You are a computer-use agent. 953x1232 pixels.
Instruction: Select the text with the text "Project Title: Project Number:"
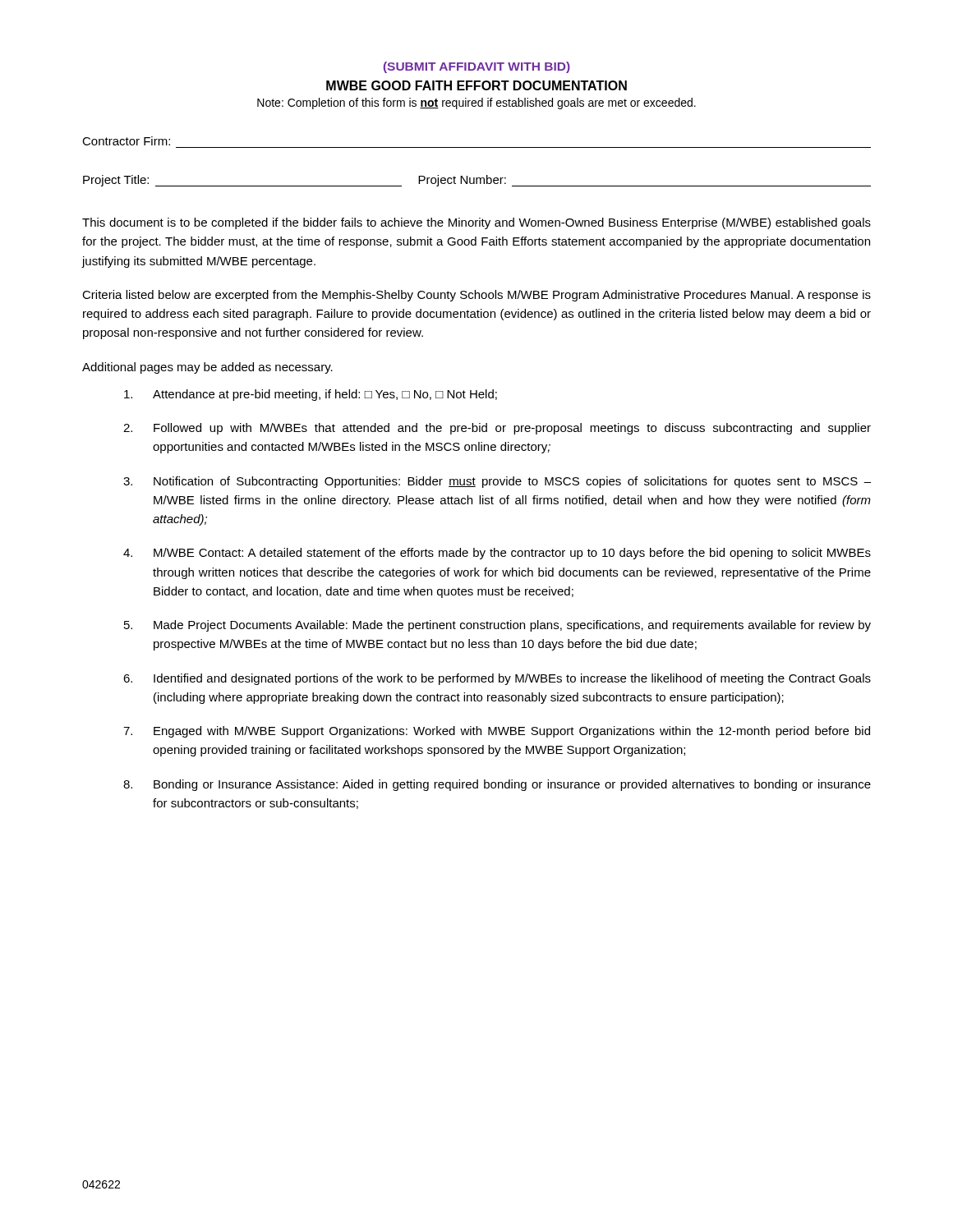coord(476,179)
